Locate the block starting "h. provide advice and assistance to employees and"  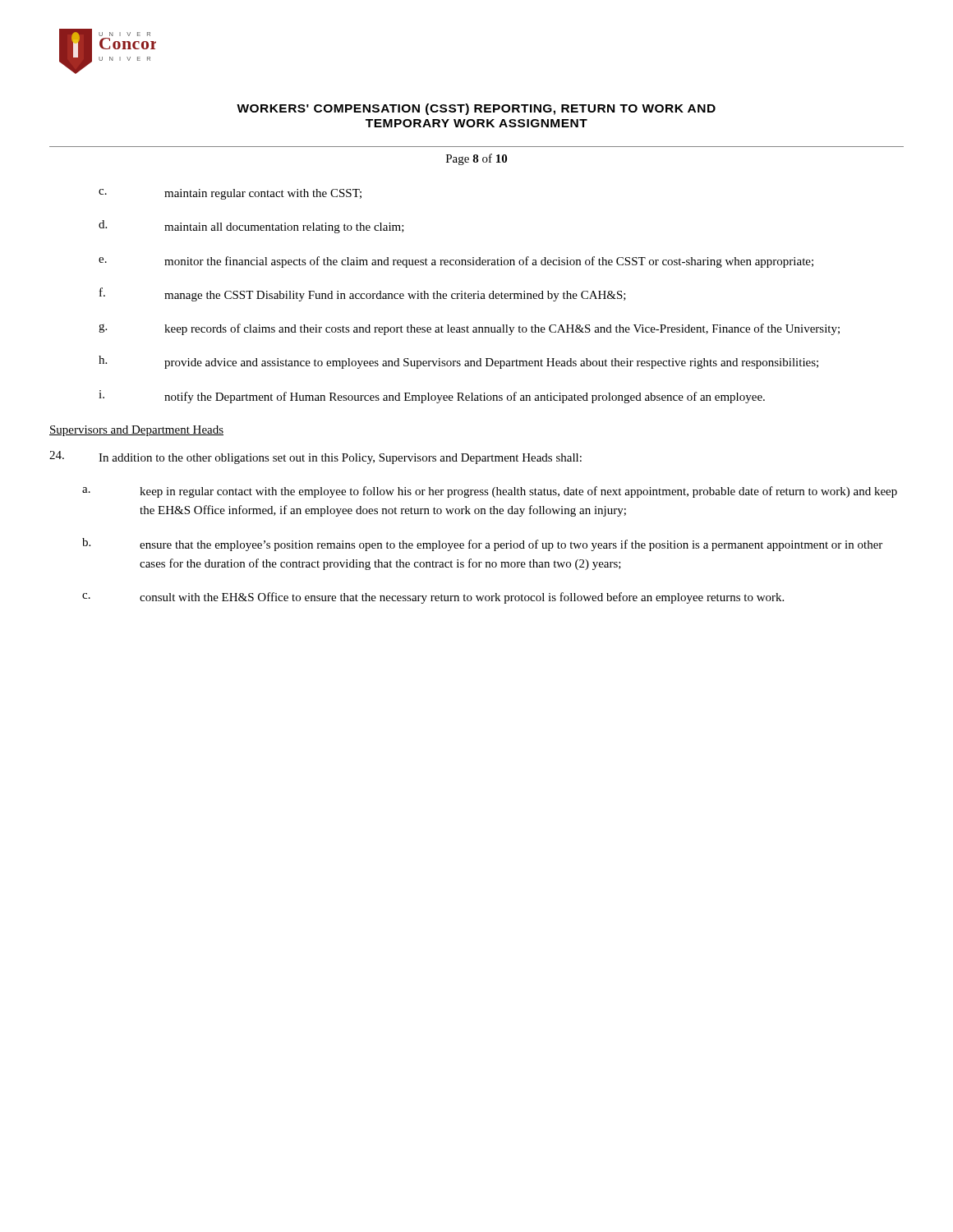pos(476,363)
